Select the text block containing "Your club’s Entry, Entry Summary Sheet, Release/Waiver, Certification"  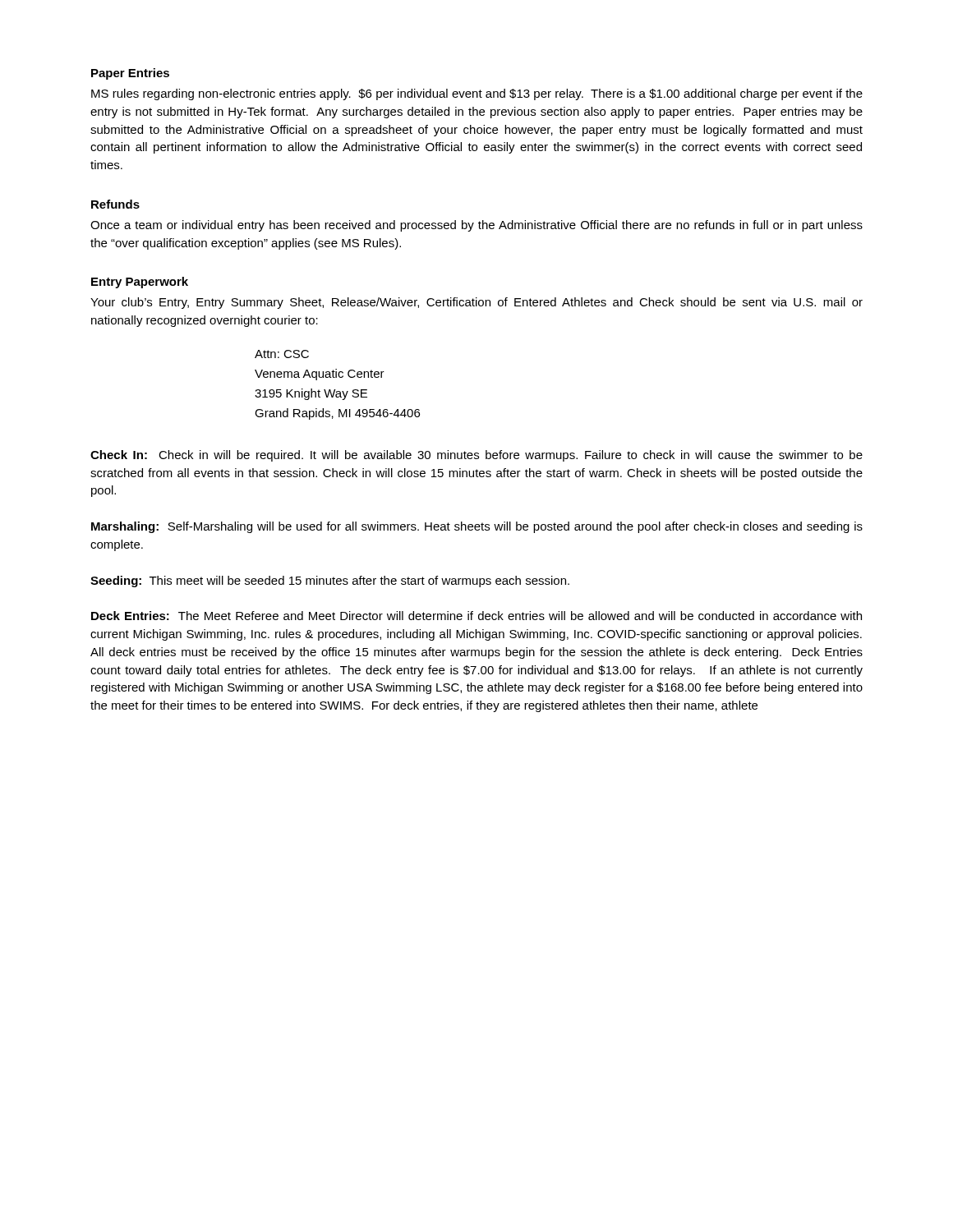point(476,311)
